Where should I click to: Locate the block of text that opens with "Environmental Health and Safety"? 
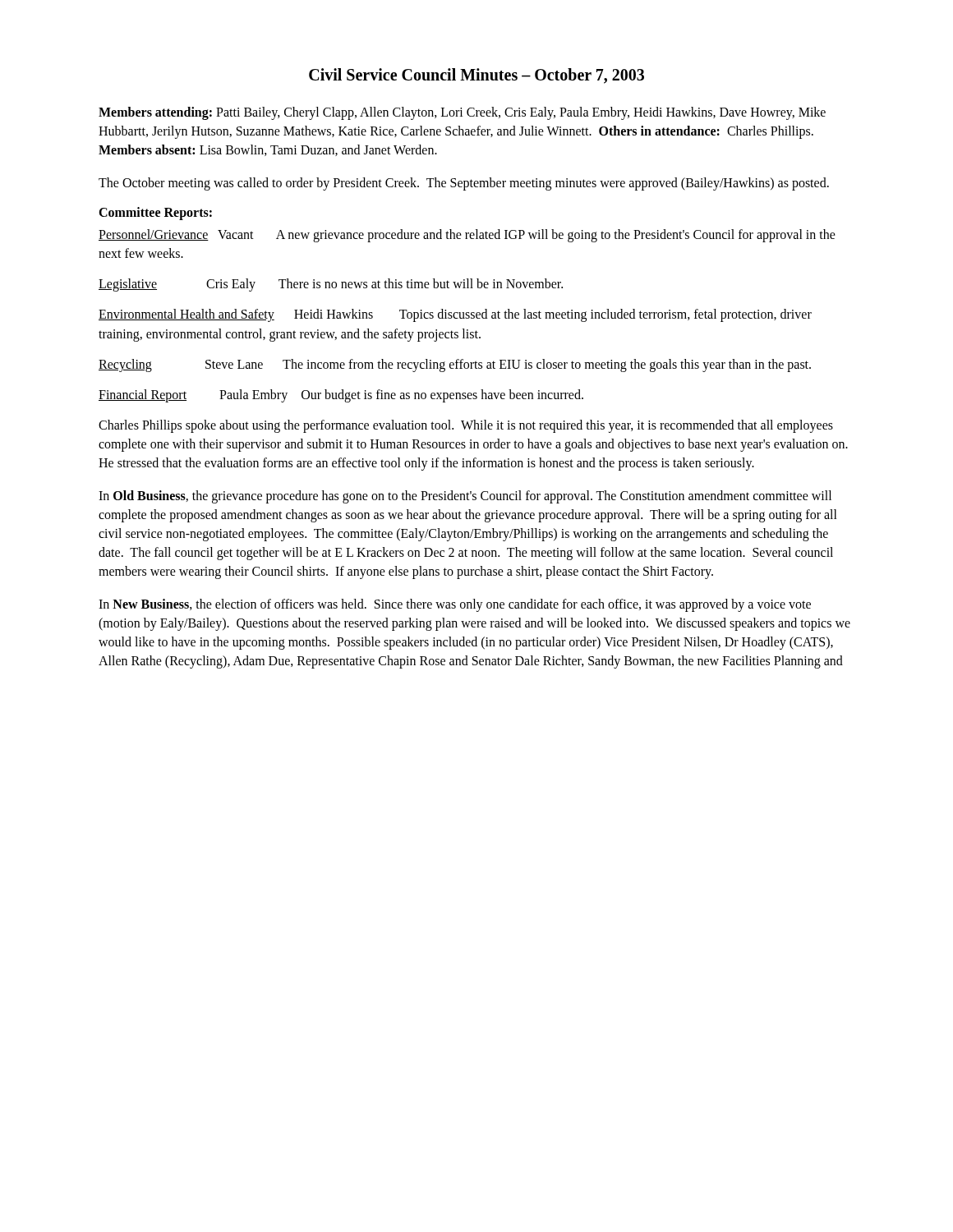click(x=455, y=324)
